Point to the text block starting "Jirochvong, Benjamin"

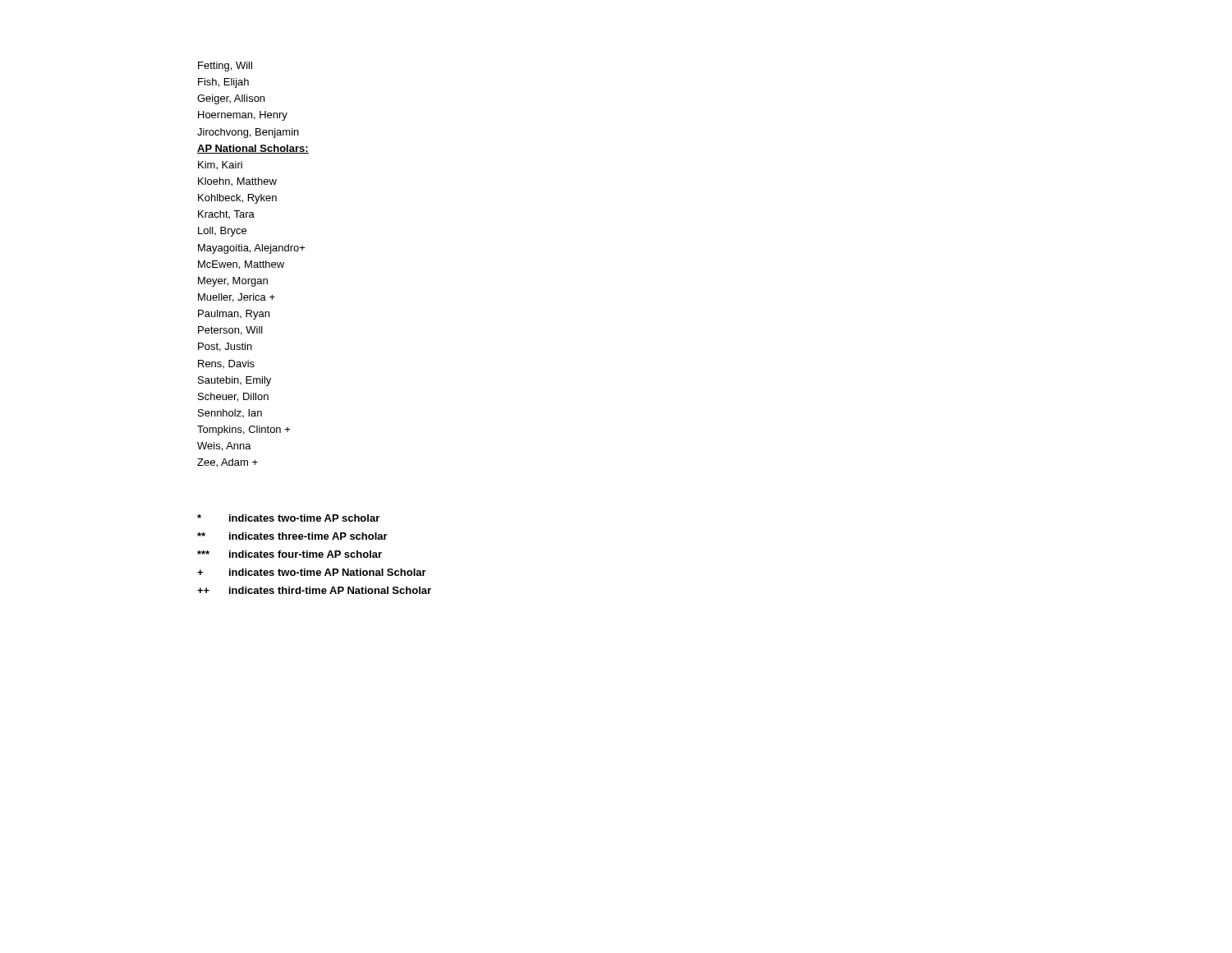248,132
